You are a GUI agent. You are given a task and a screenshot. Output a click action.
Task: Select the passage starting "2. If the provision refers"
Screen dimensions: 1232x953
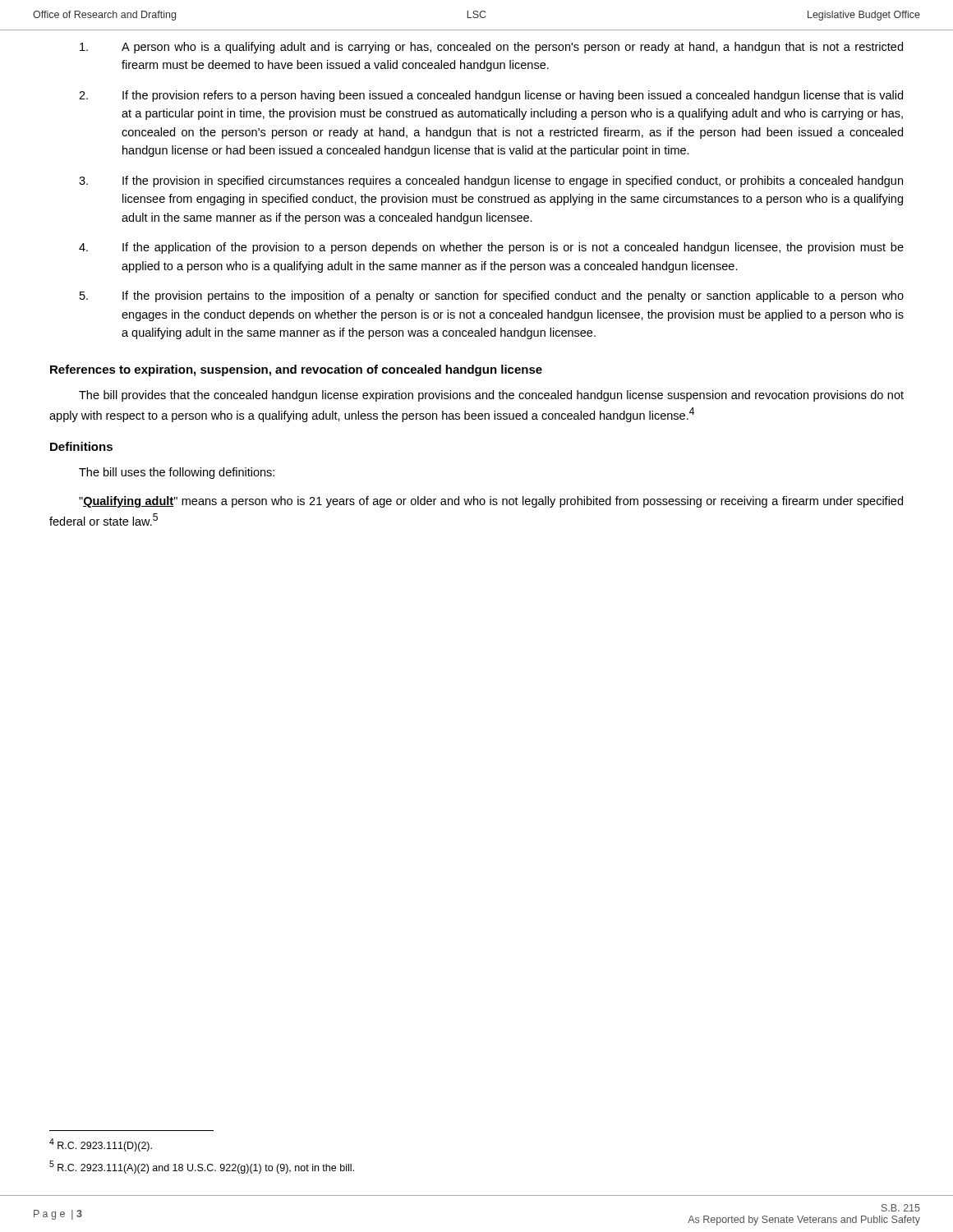tap(476, 123)
